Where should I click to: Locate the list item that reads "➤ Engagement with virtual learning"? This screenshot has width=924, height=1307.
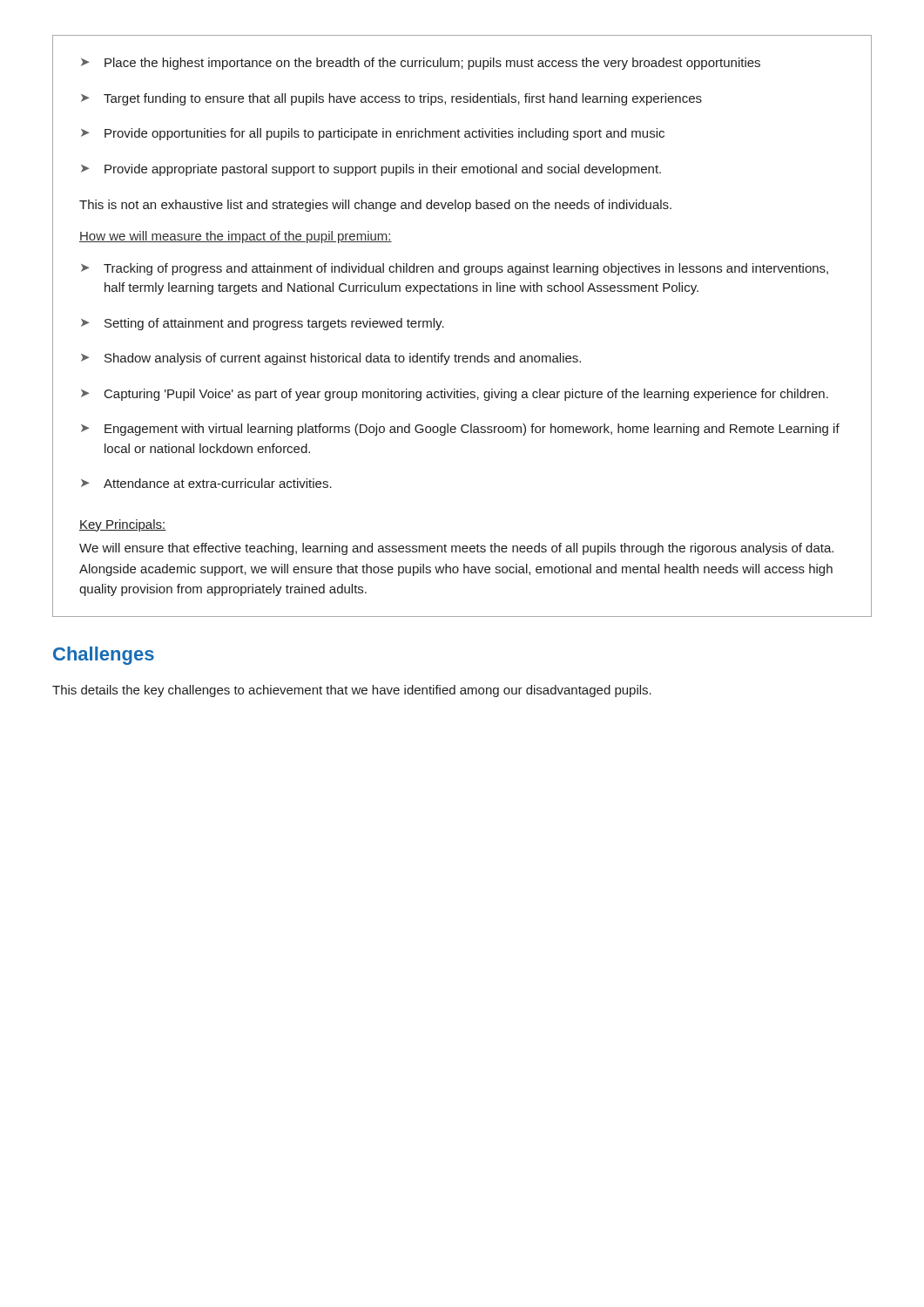(x=462, y=439)
